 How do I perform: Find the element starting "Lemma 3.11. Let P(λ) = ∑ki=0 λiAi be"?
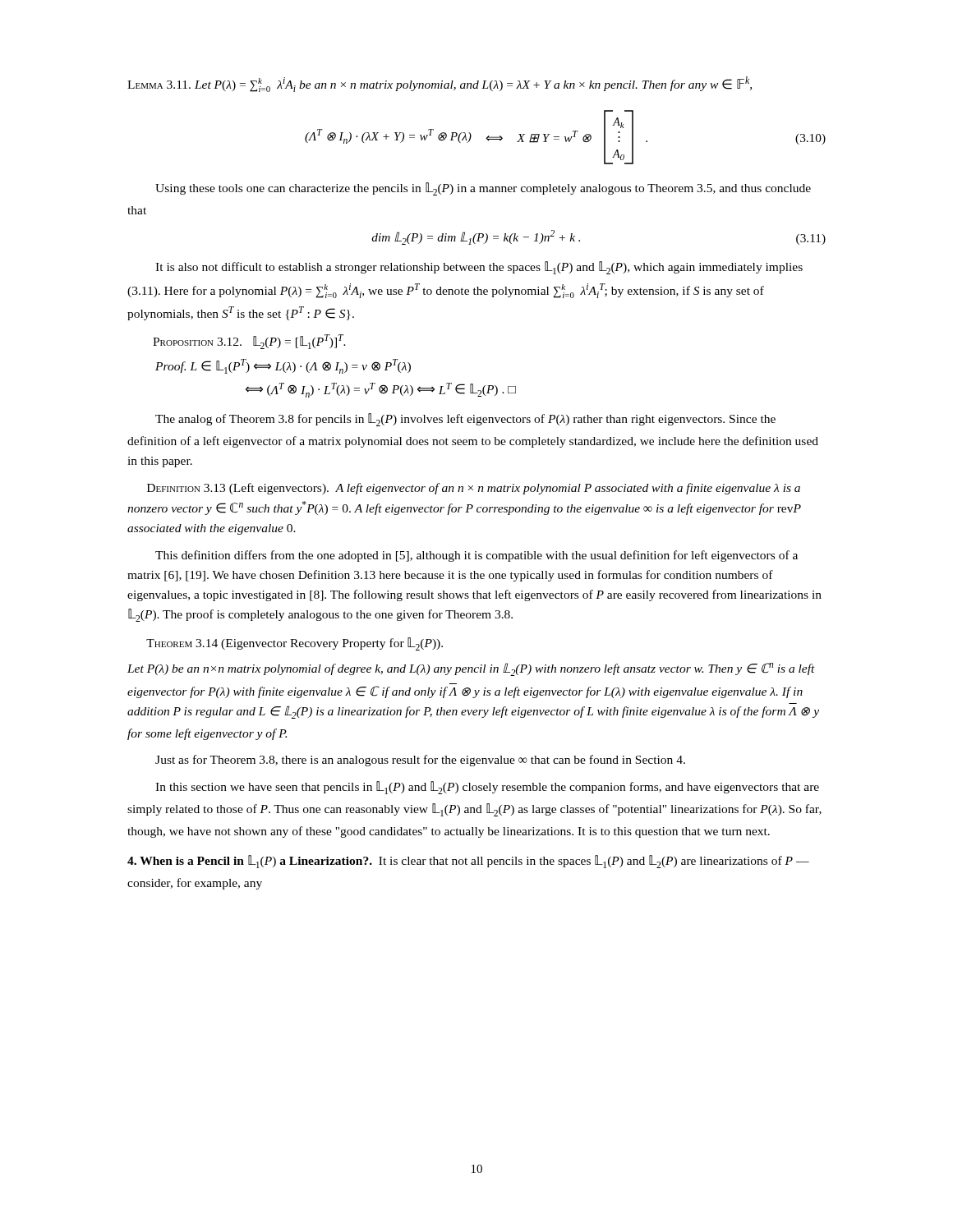coord(440,85)
